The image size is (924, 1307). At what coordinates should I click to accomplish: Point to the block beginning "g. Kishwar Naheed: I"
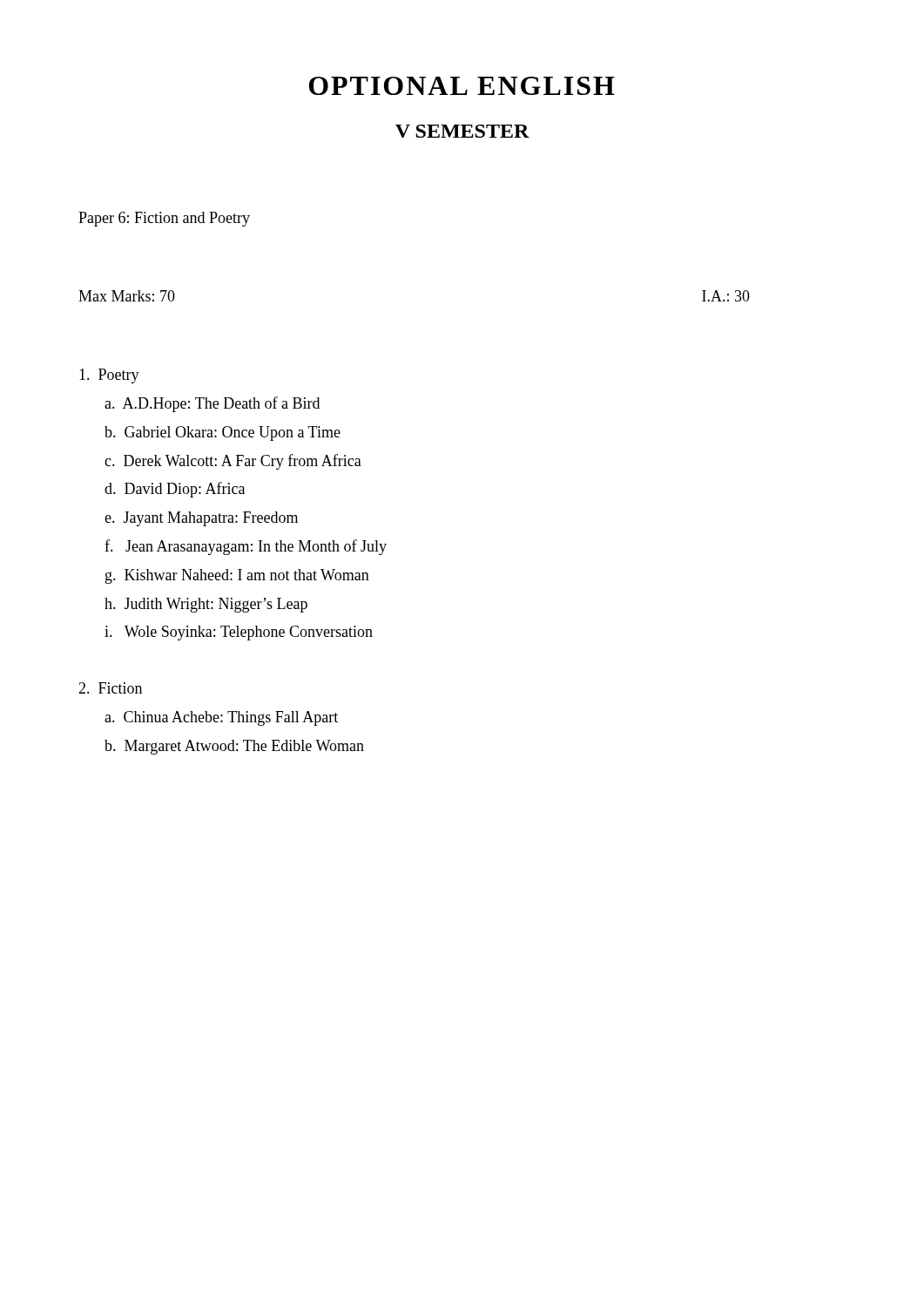[237, 575]
